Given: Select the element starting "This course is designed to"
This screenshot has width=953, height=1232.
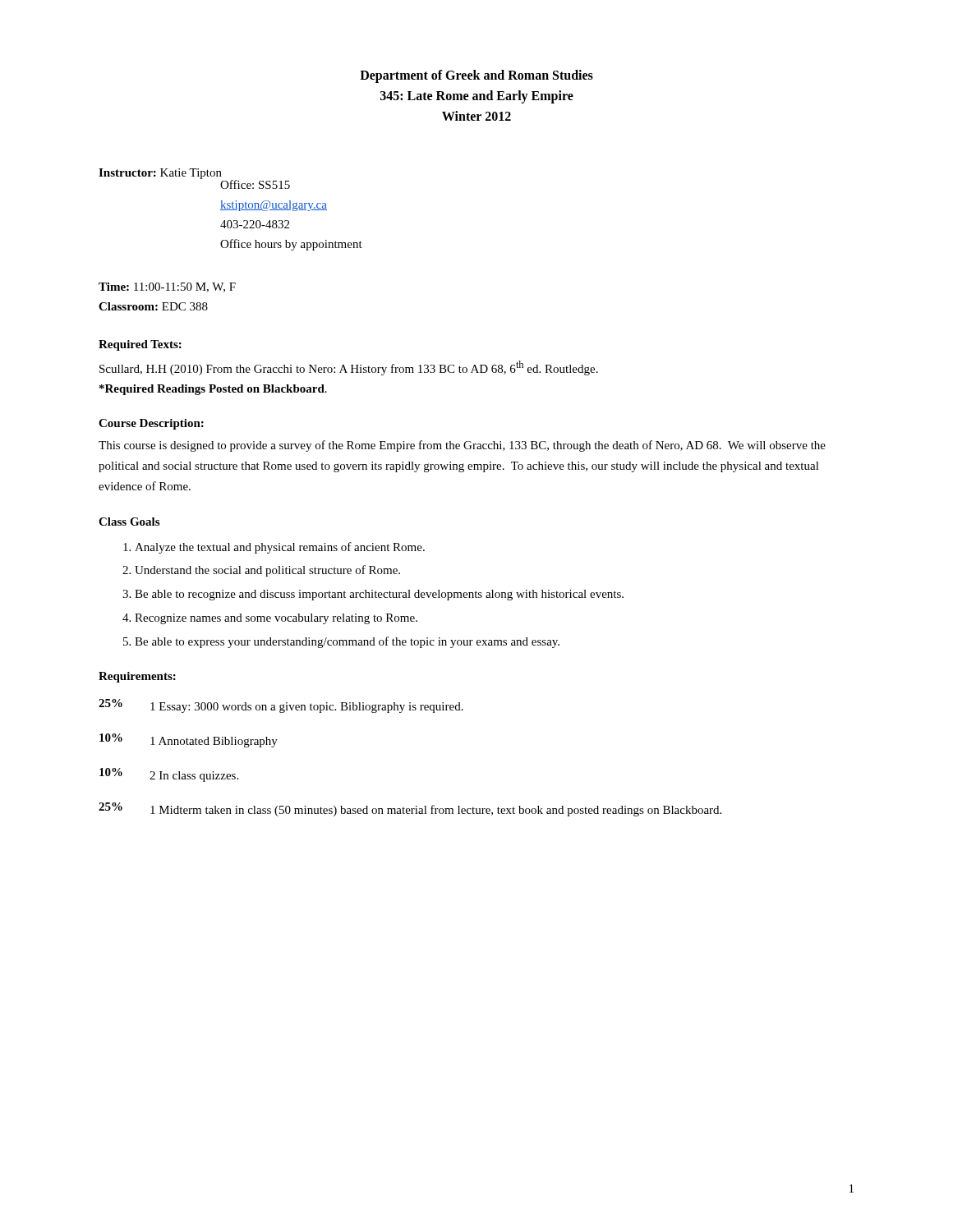Looking at the screenshot, I should pyautogui.click(x=476, y=466).
